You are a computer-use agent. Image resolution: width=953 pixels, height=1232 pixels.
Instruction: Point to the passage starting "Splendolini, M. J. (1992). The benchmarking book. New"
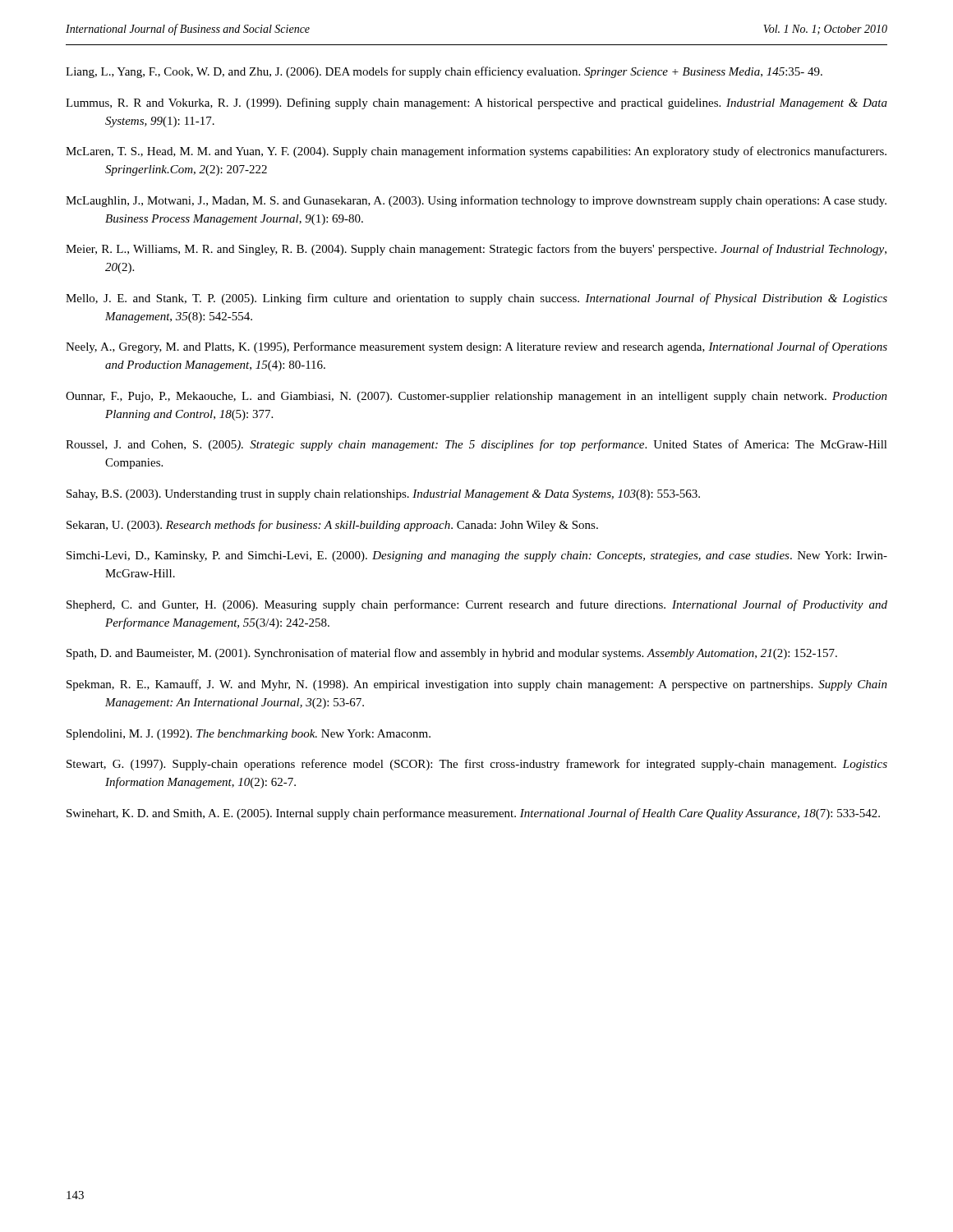249,735
